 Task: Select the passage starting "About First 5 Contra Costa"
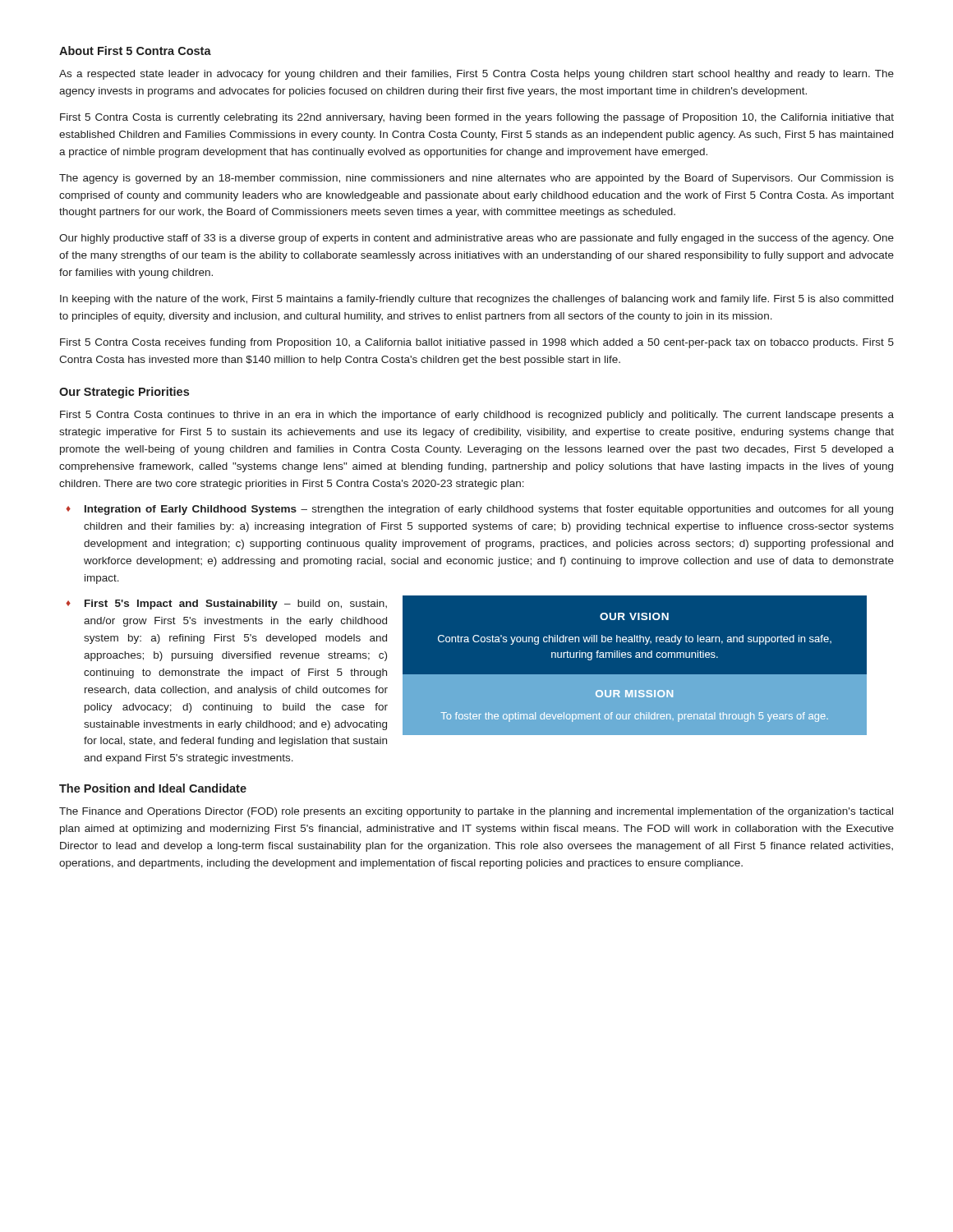point(135,51)
